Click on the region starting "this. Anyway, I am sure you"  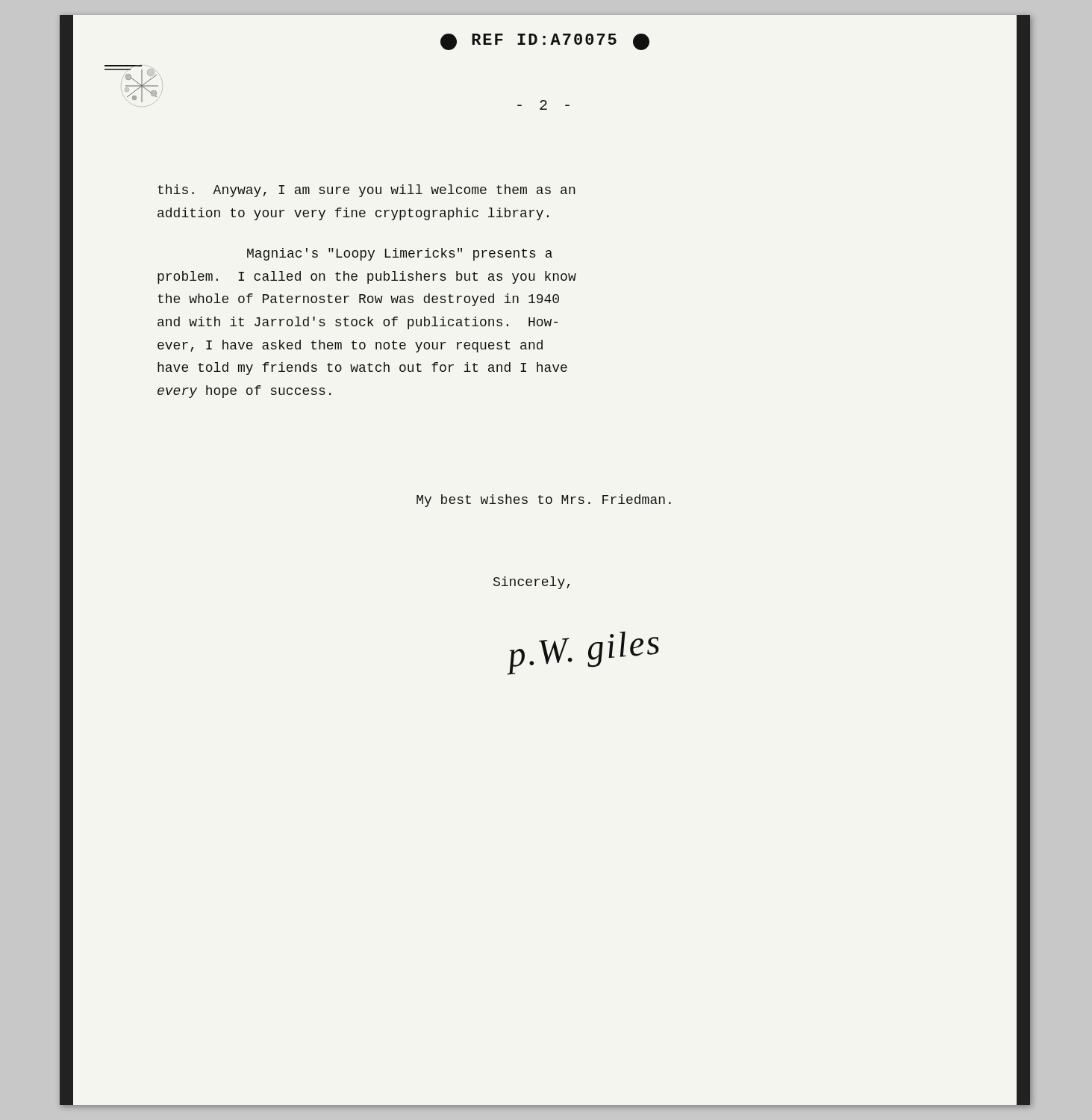coord(366,202)
